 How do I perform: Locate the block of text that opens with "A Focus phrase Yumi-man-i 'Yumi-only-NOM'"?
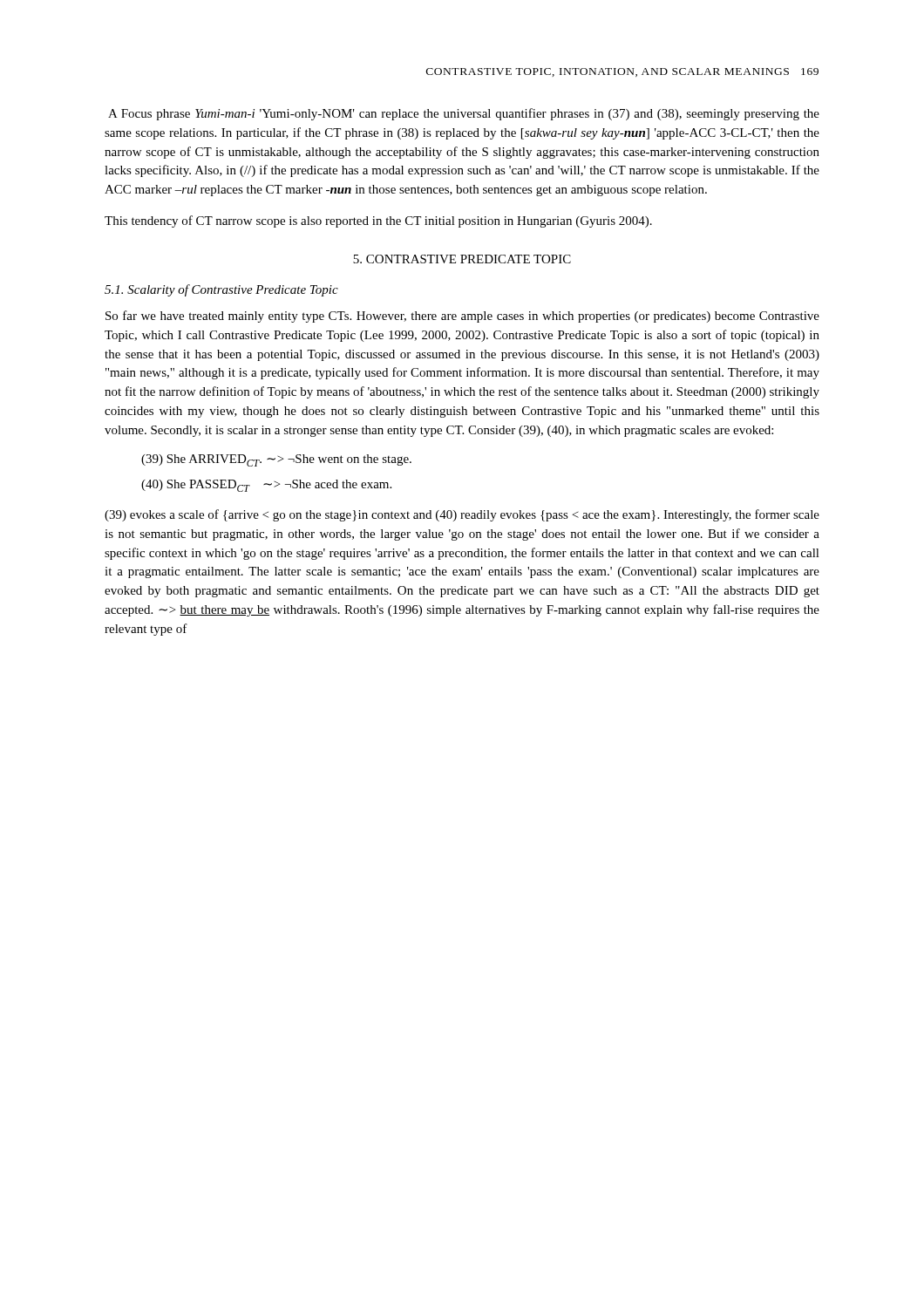(462, 152)
